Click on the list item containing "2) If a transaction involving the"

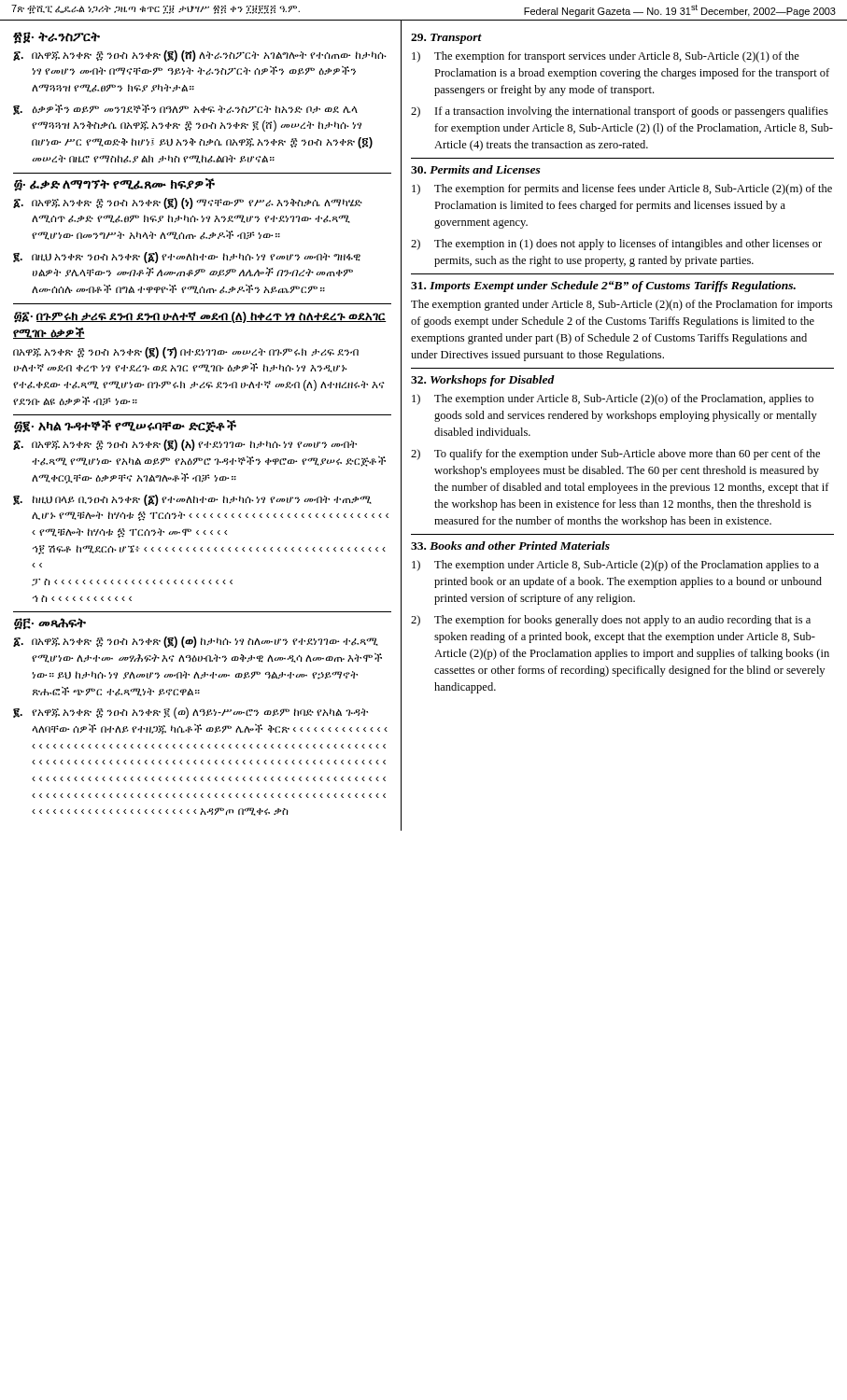tap(622, 128)
